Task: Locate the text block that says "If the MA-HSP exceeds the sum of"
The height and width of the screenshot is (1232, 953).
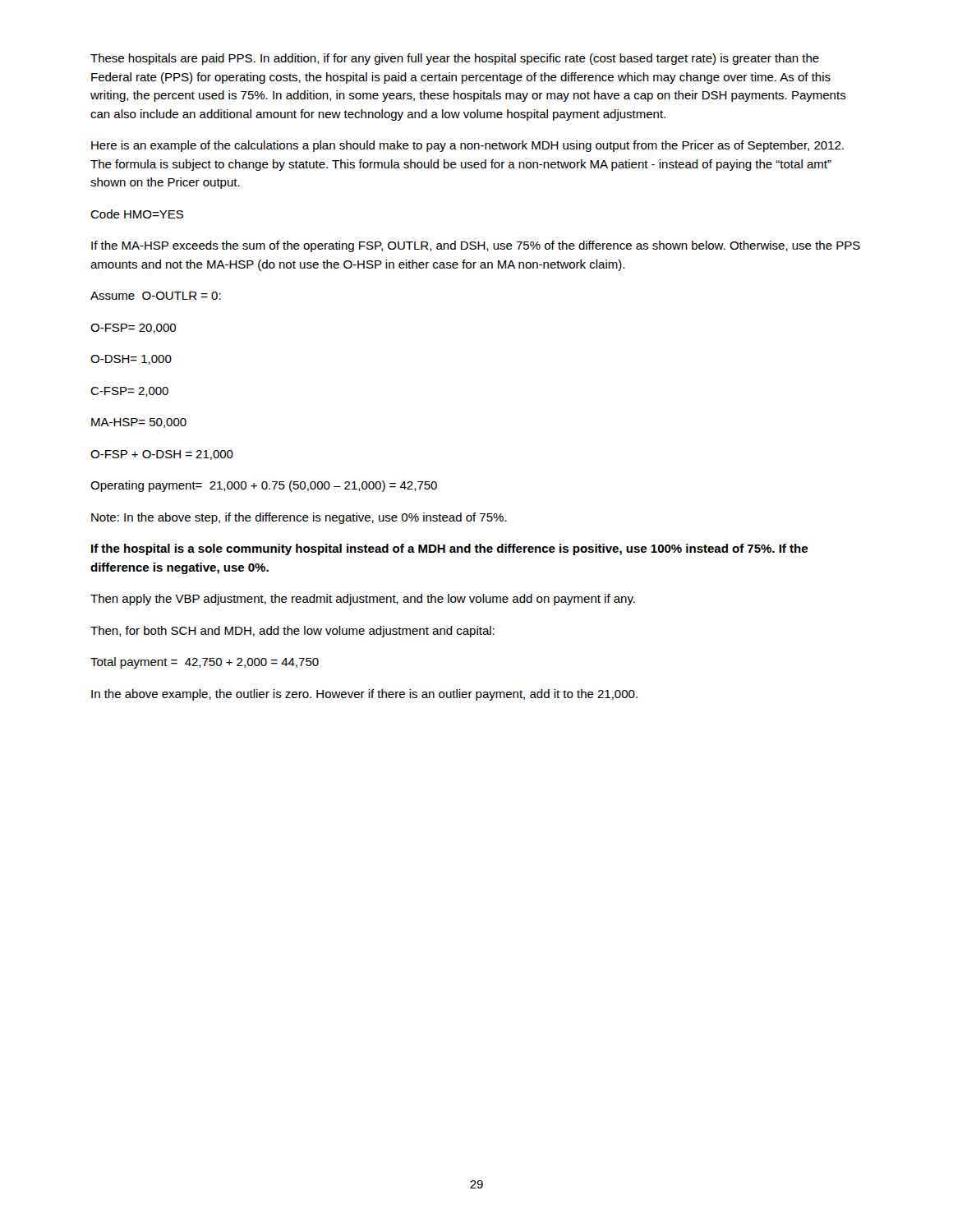Action: tap(475, 254)
